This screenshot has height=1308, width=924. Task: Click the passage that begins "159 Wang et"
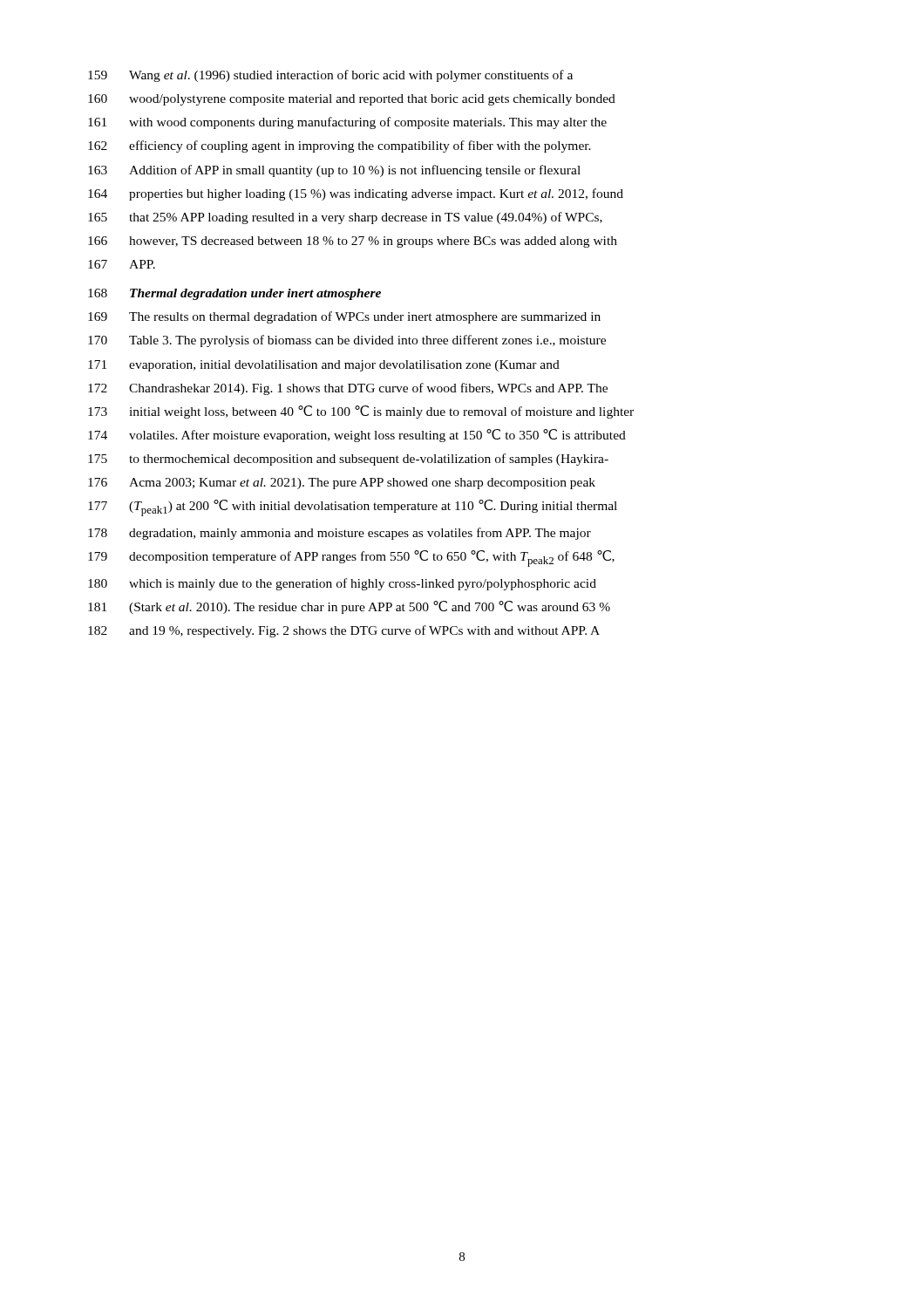tap(471, 169)
